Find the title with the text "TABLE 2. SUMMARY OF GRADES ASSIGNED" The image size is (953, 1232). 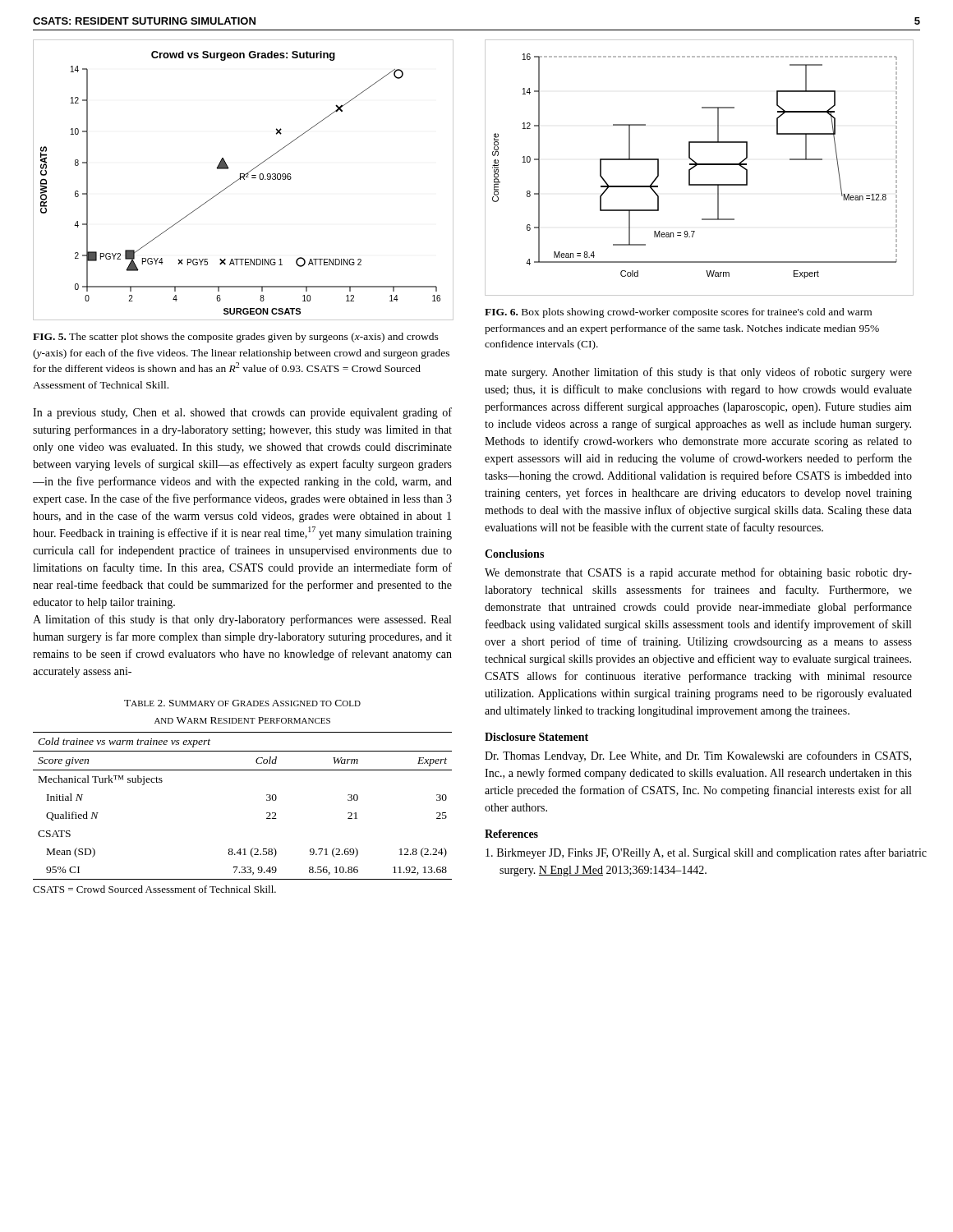click(x=242, y=711)
